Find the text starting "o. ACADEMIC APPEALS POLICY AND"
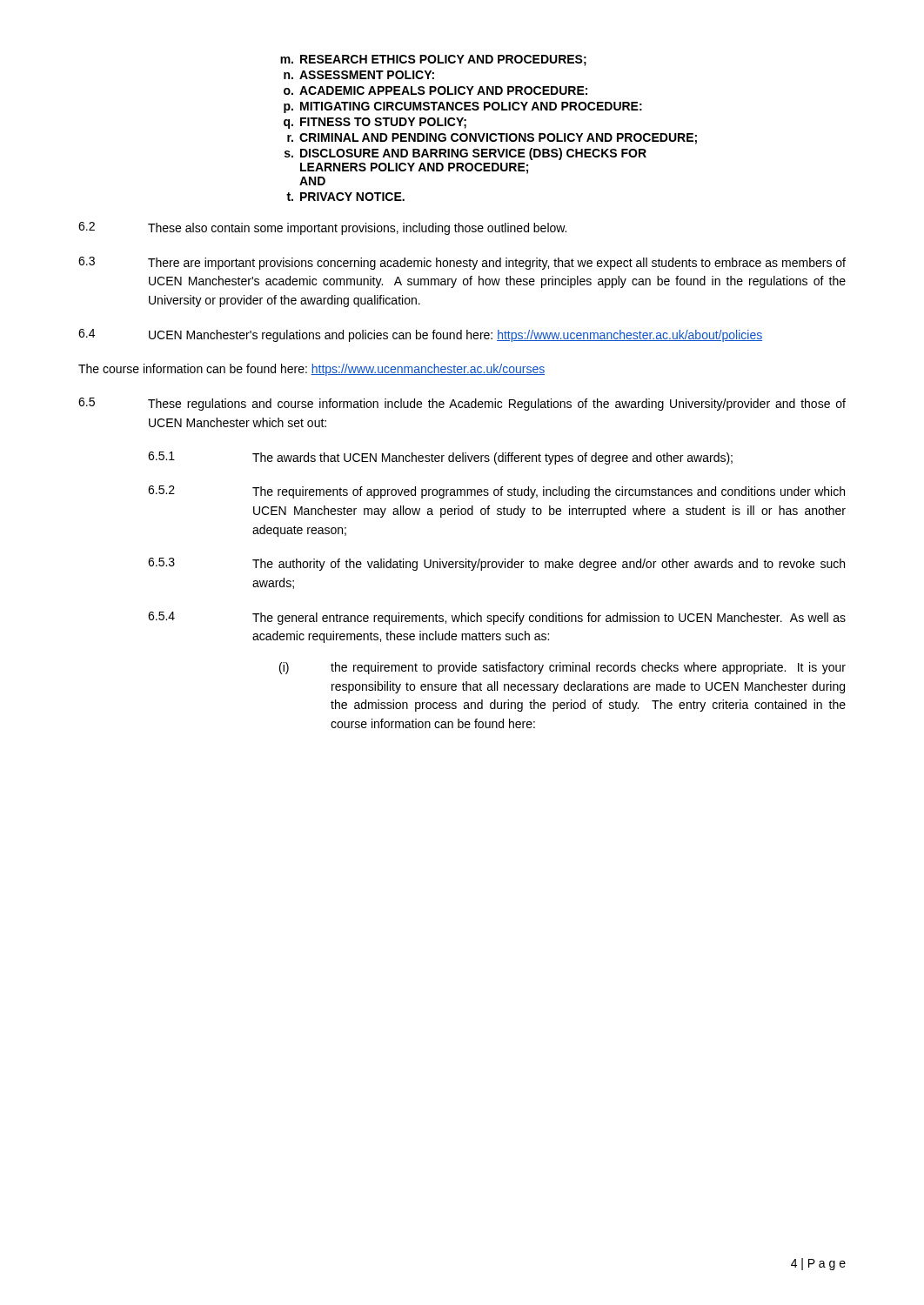The image size is (924, 1305). click(429, 91)
